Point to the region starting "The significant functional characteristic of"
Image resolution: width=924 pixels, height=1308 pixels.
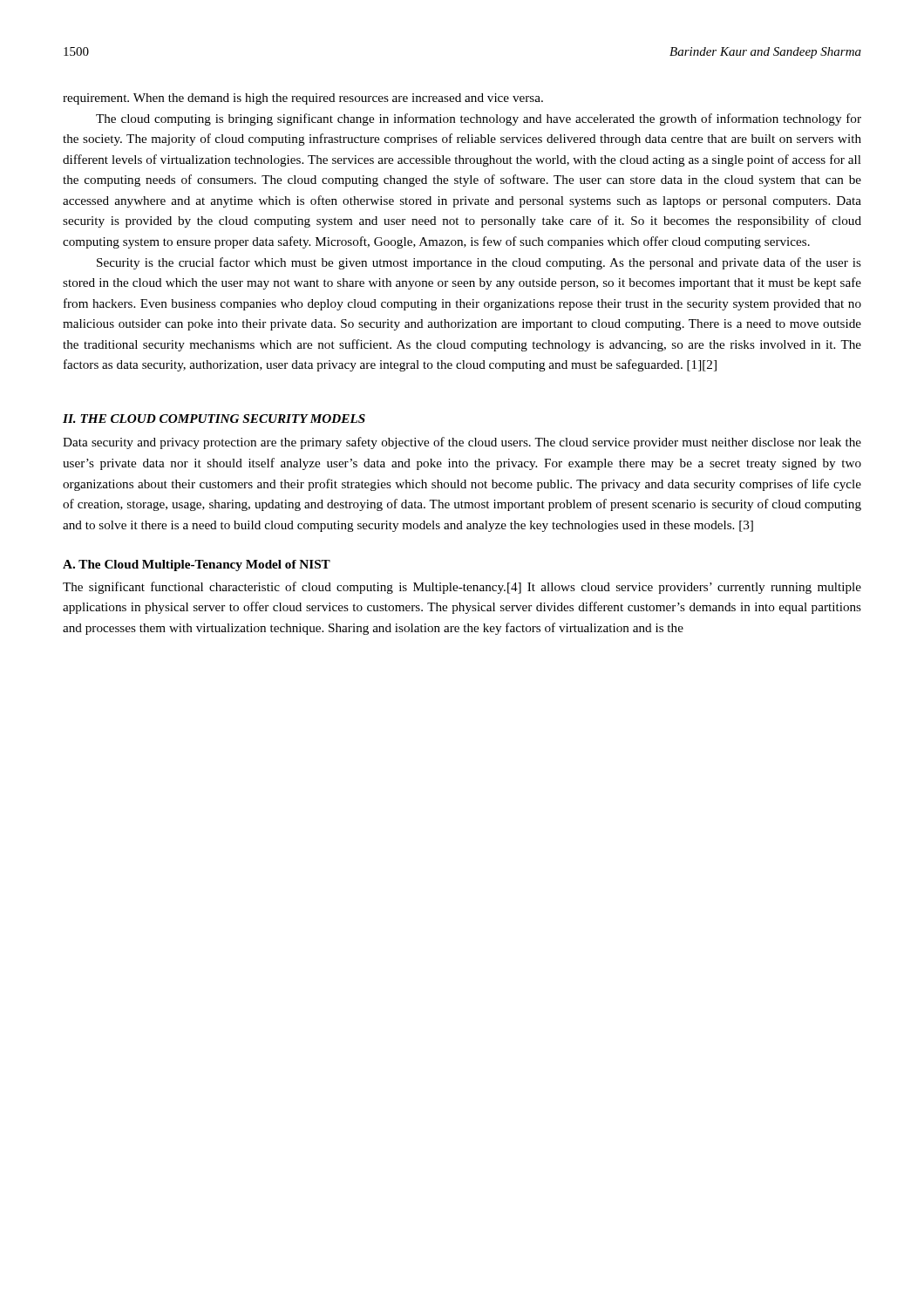462,607
